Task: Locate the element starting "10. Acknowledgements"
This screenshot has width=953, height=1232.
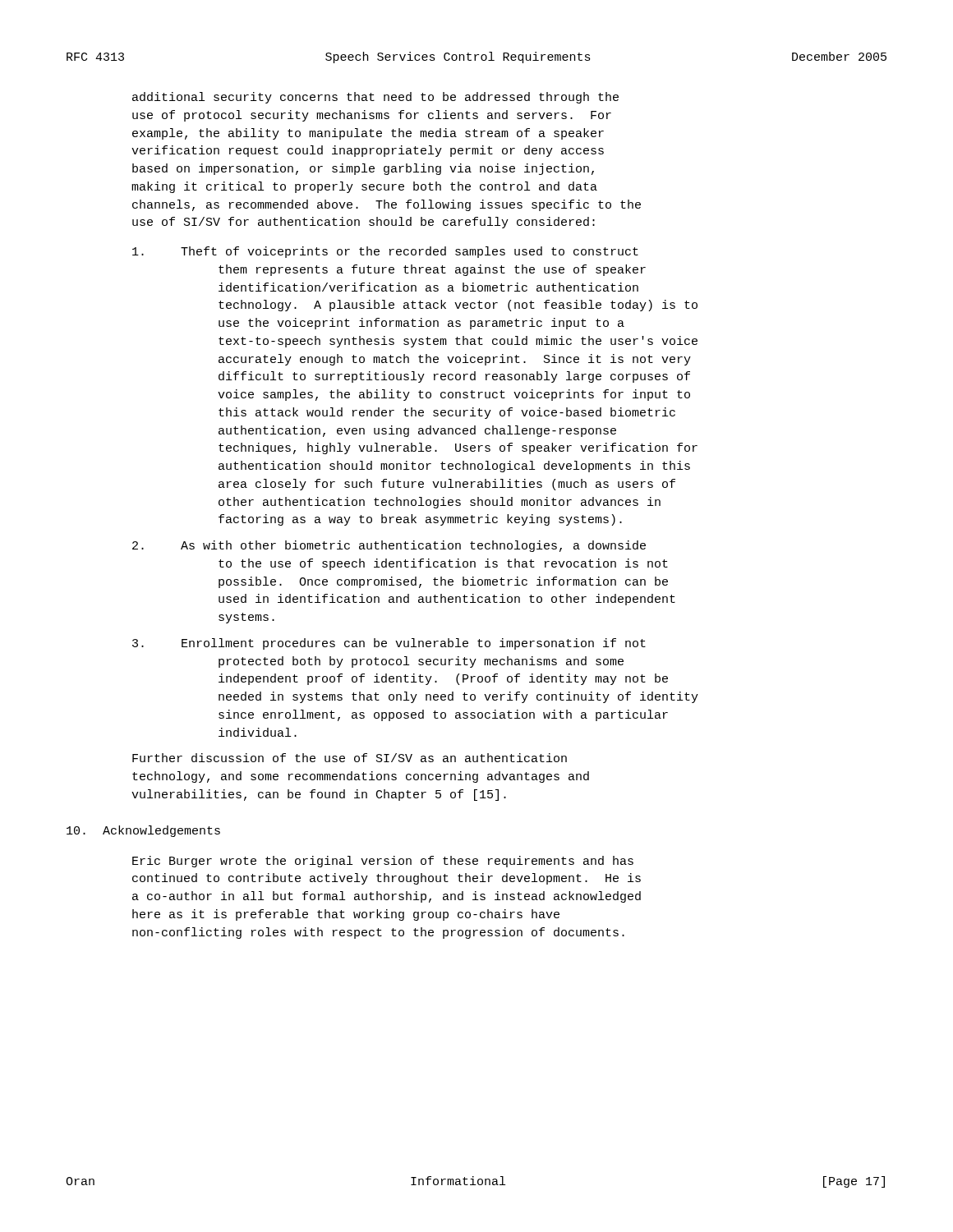Action: click(143, 831)
